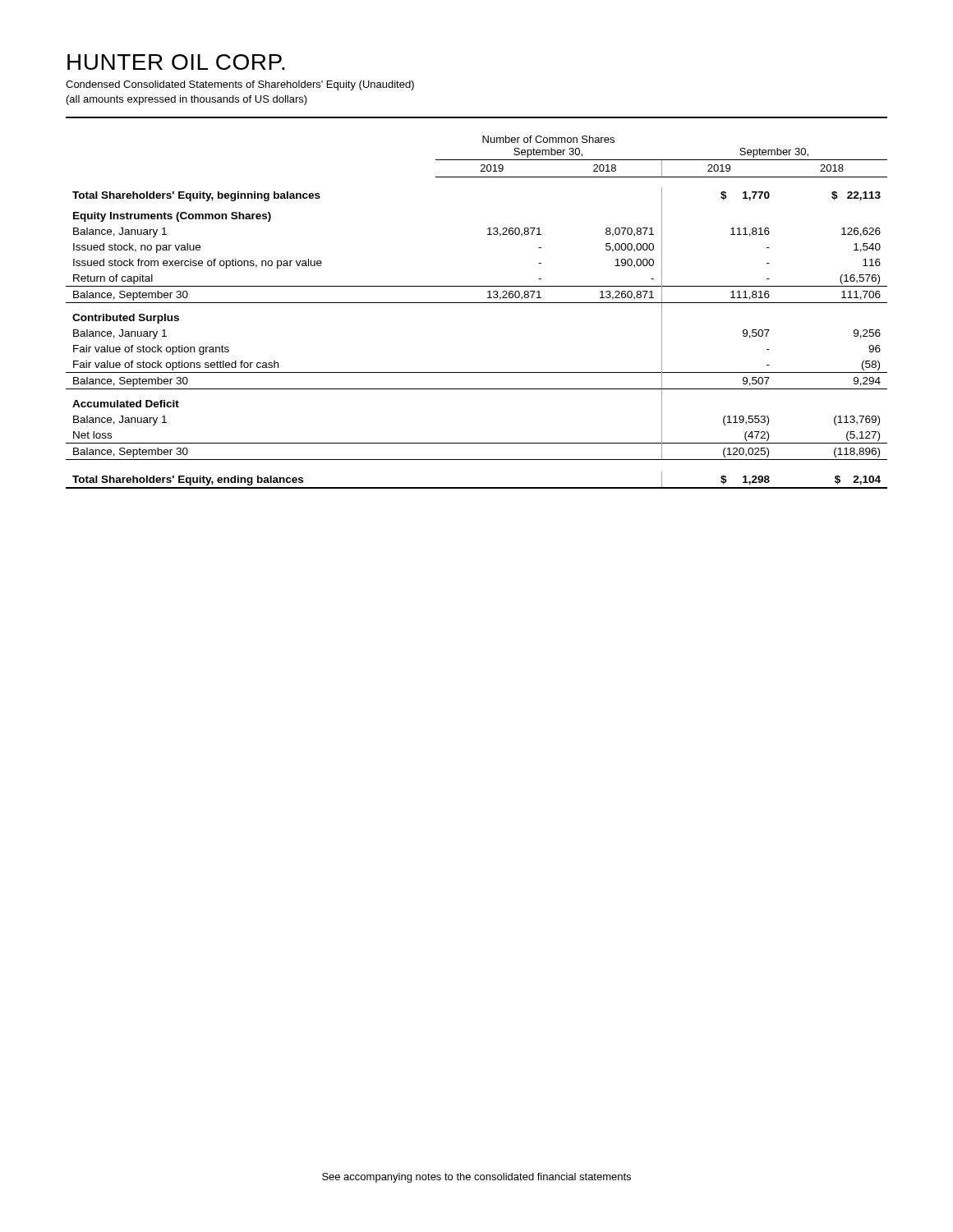
Task: Where does it say "HUNTER OIL CORP."?
Action: coord(176,62)
